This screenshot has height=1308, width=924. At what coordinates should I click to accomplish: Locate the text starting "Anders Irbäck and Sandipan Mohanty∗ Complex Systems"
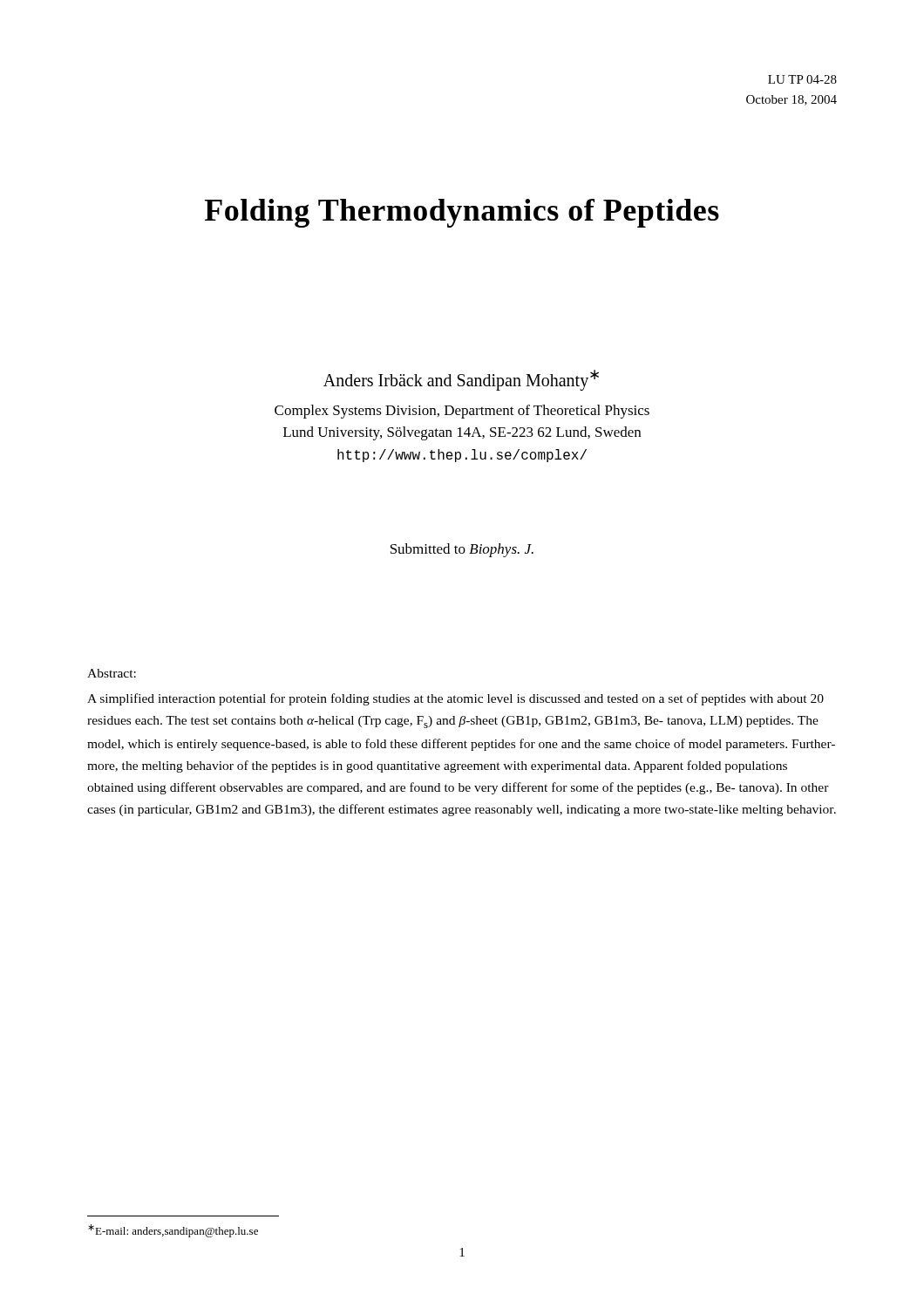click(x=462, y=416)
